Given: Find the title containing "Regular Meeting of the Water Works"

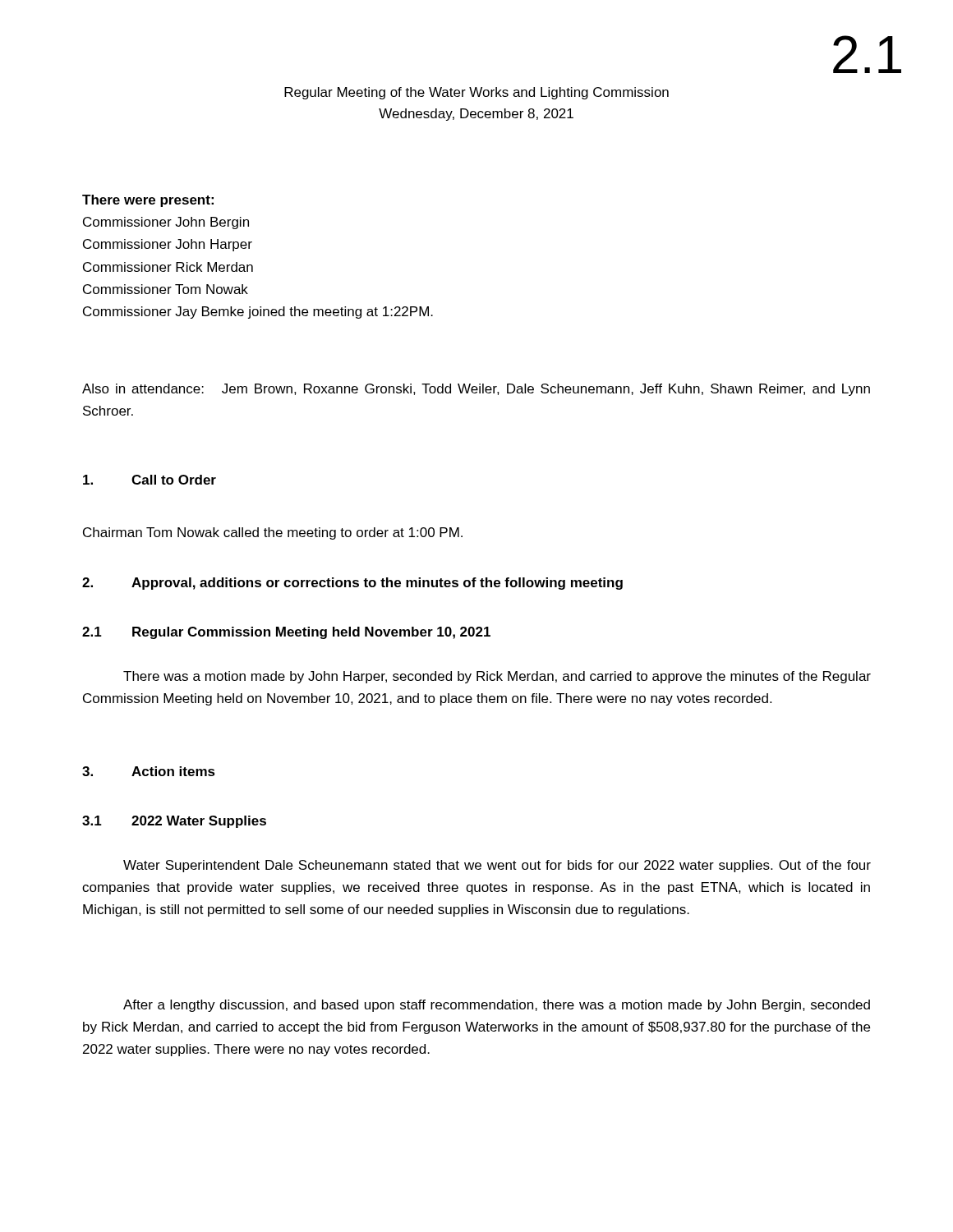Looking at the screenshot, I should (476, 103).
